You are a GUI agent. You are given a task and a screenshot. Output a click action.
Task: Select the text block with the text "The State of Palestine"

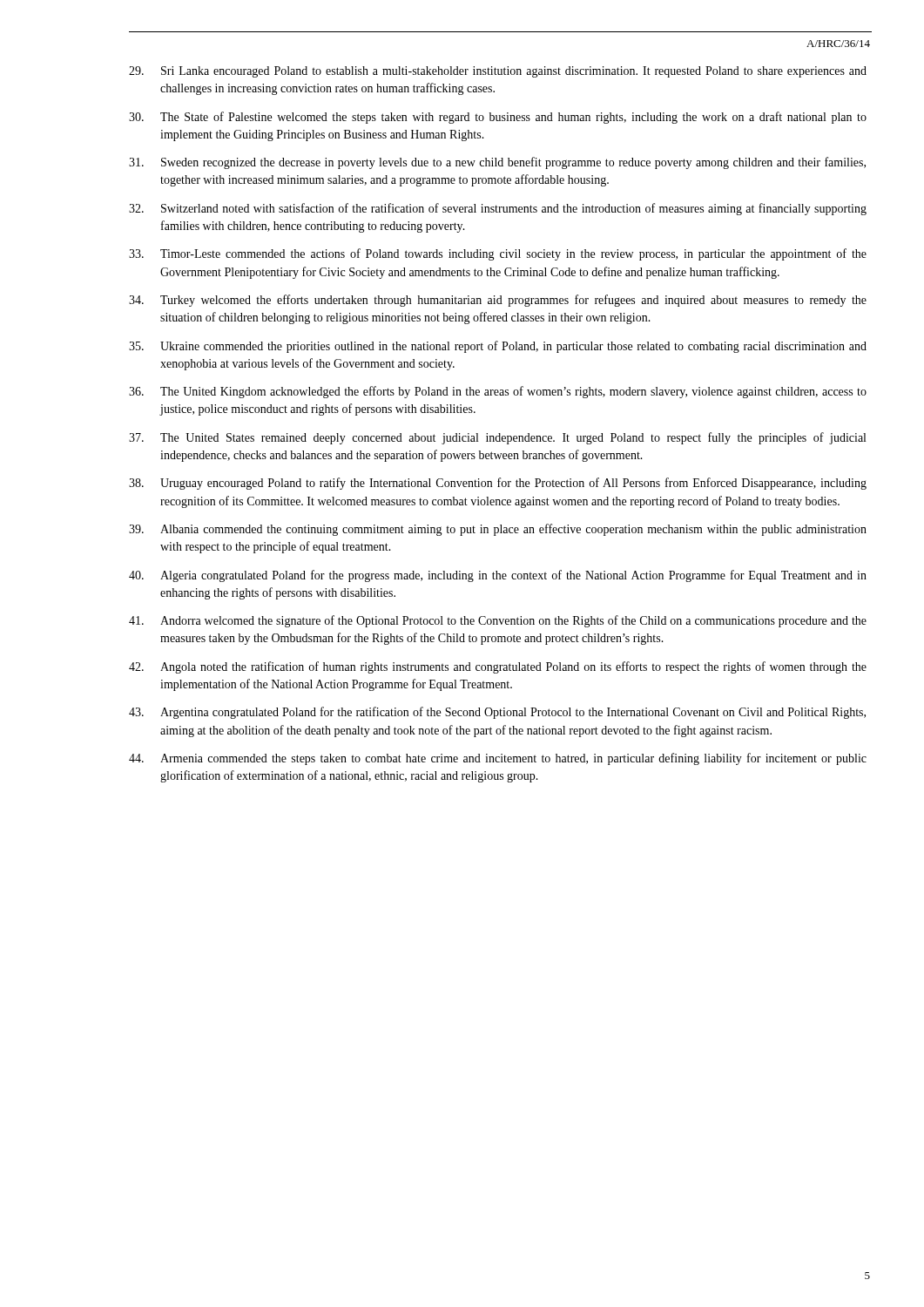(x=498, y=126)
